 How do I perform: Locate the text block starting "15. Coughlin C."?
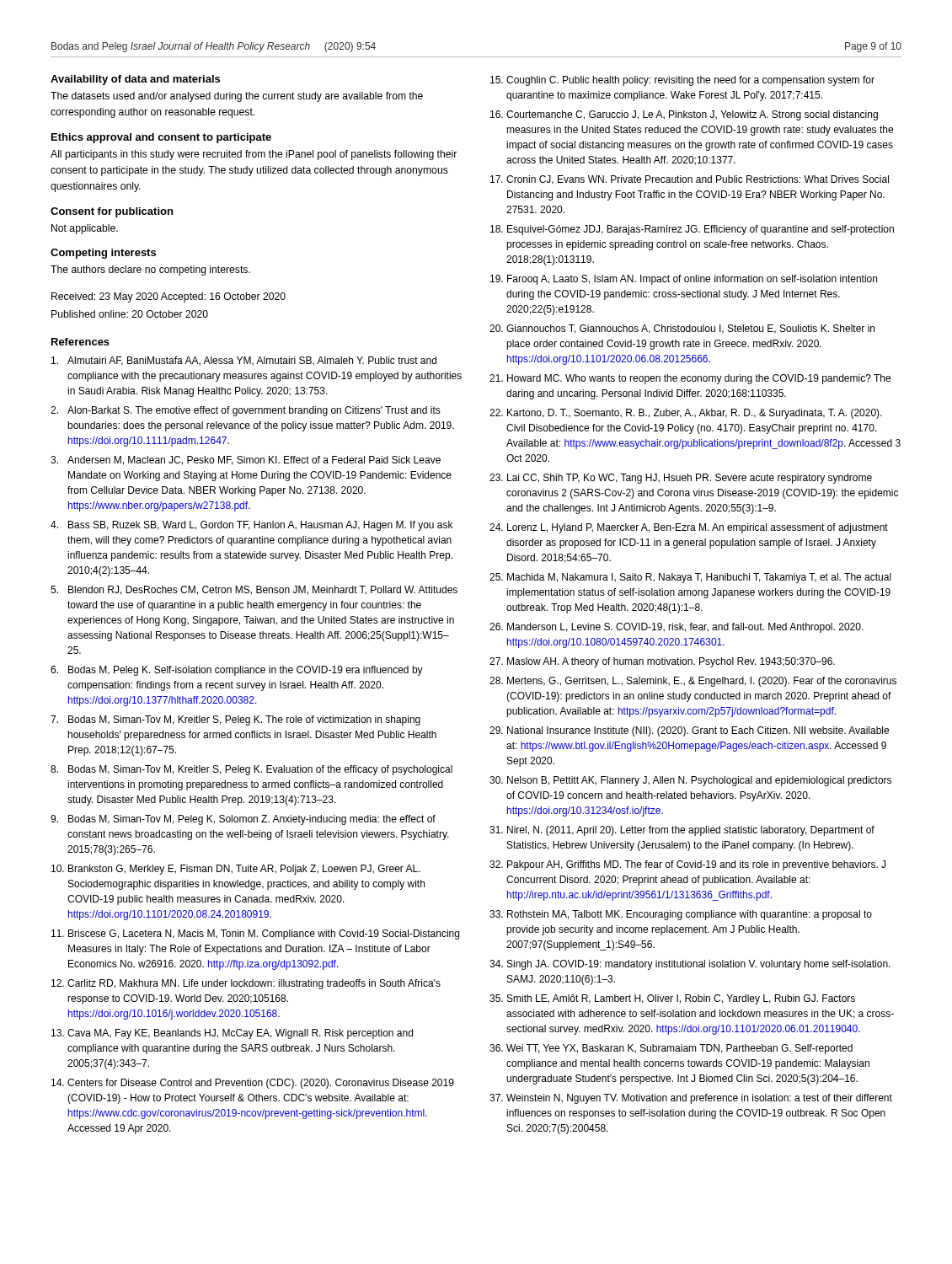[695, 88]
